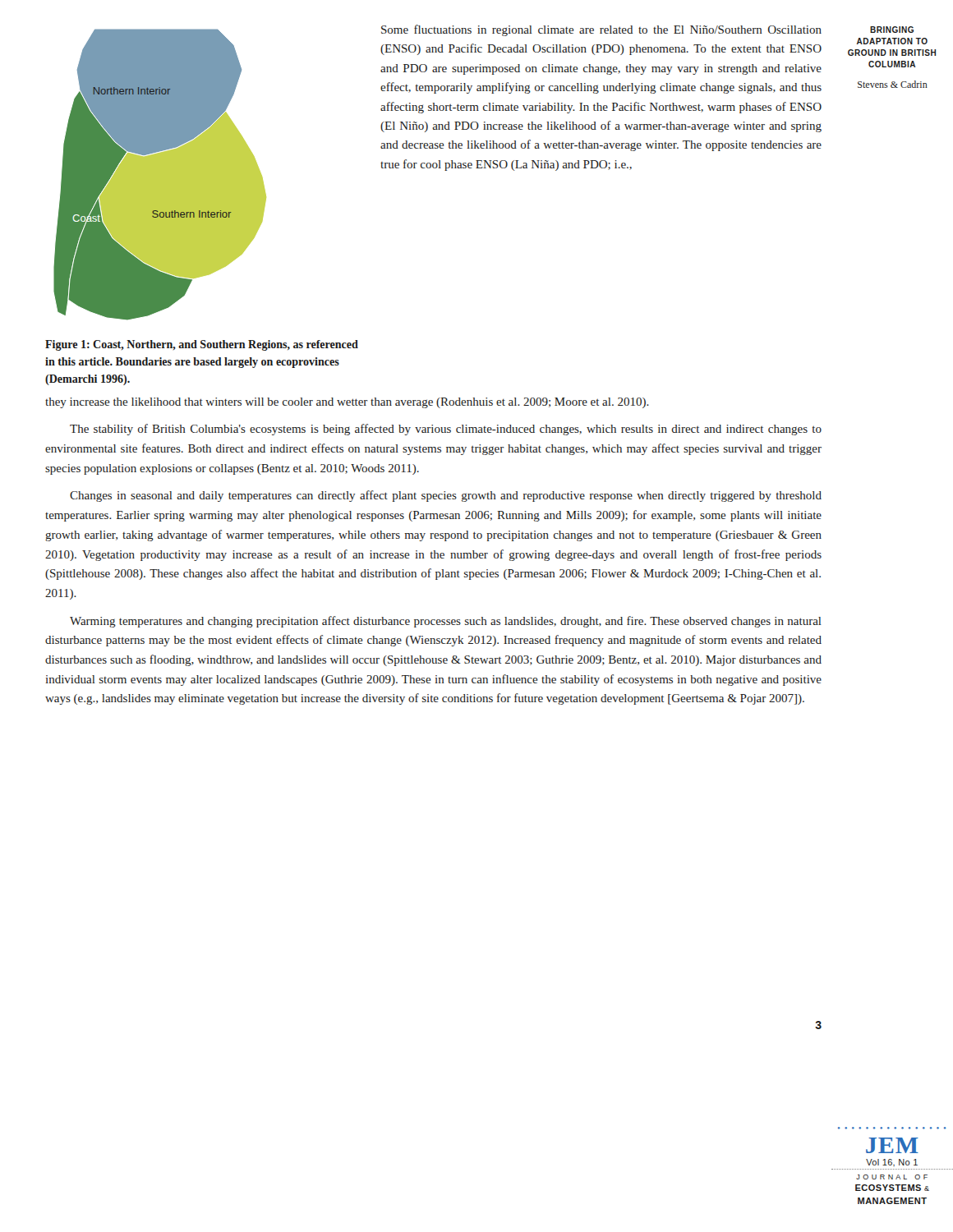Viewport: 953px width, 1232px height.
Task: Click on the text block that reads "Changes in seasonal"
Action: 433,545
